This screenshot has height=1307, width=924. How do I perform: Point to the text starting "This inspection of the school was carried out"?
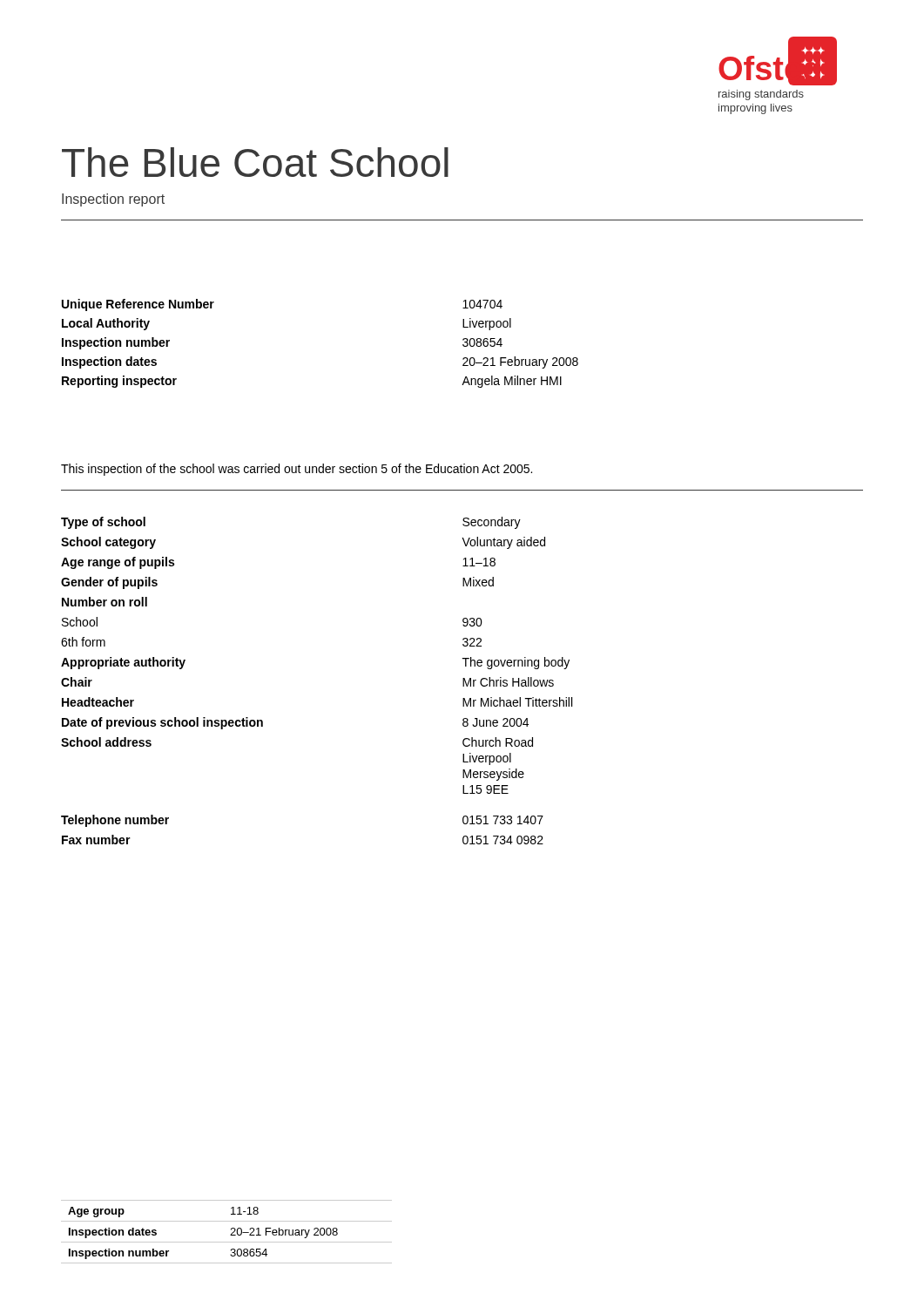[297, 469]
